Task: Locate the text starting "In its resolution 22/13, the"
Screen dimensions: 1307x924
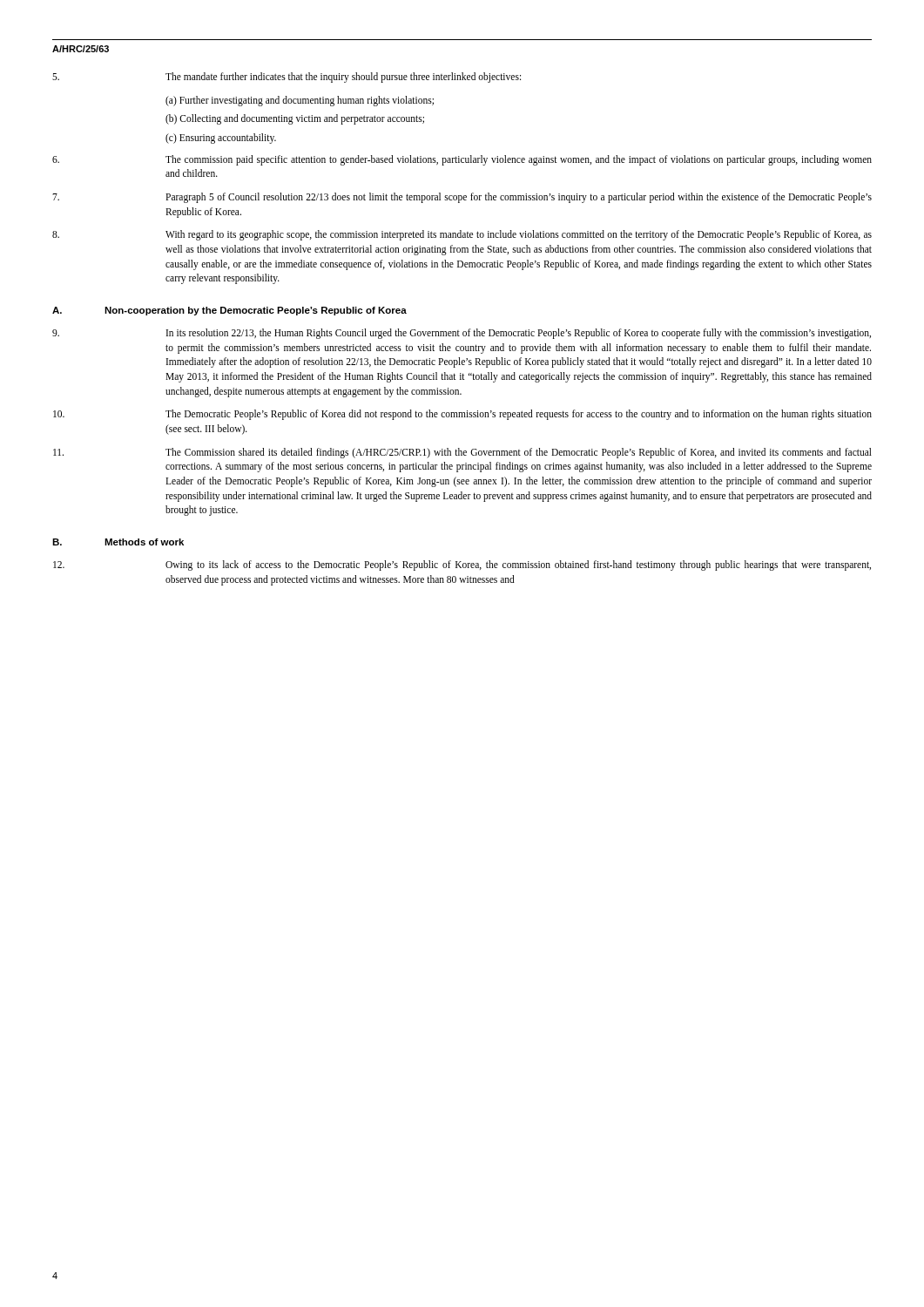Action: point(462,362)
